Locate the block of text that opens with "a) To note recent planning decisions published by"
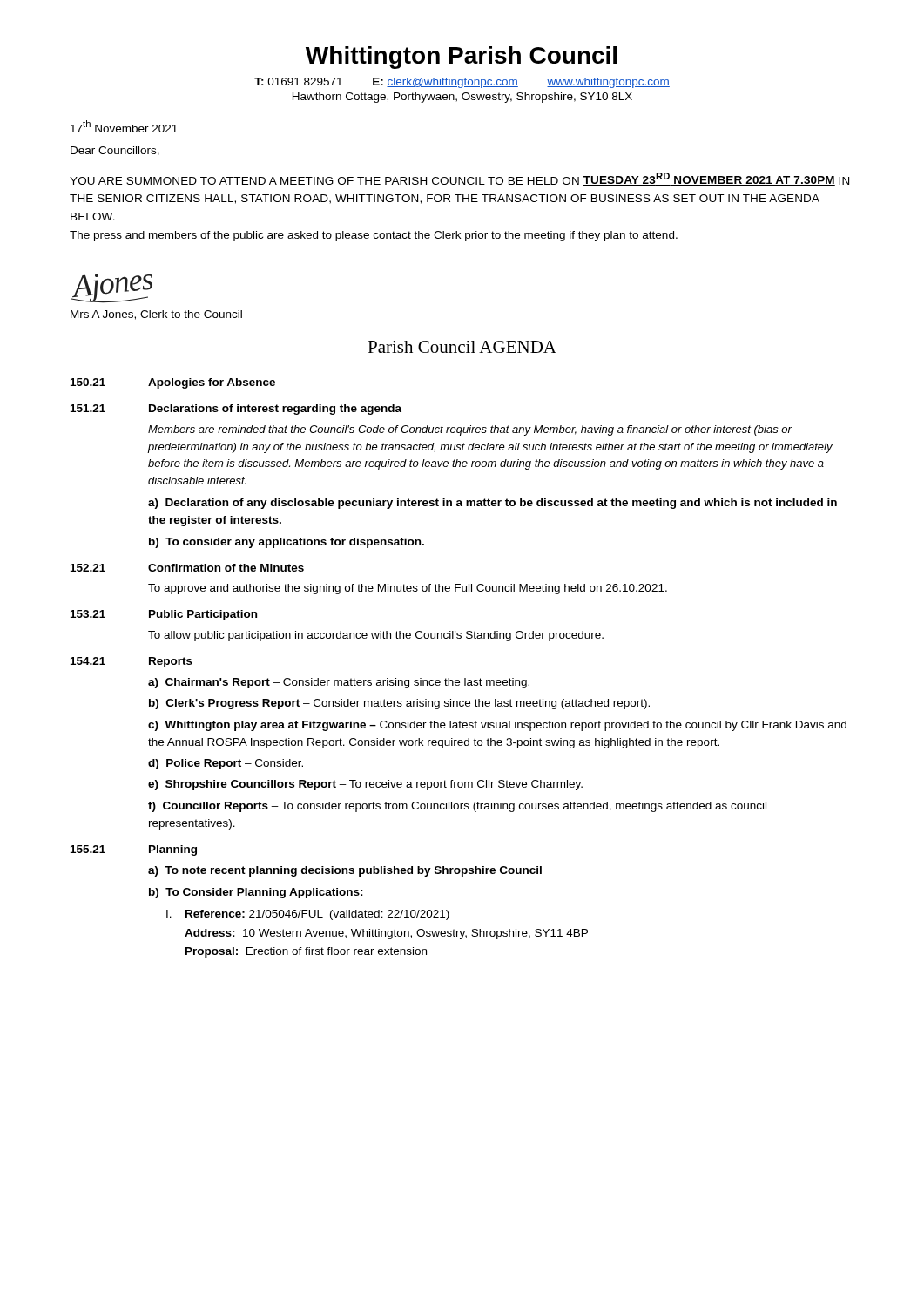 [x=345, y=870]
